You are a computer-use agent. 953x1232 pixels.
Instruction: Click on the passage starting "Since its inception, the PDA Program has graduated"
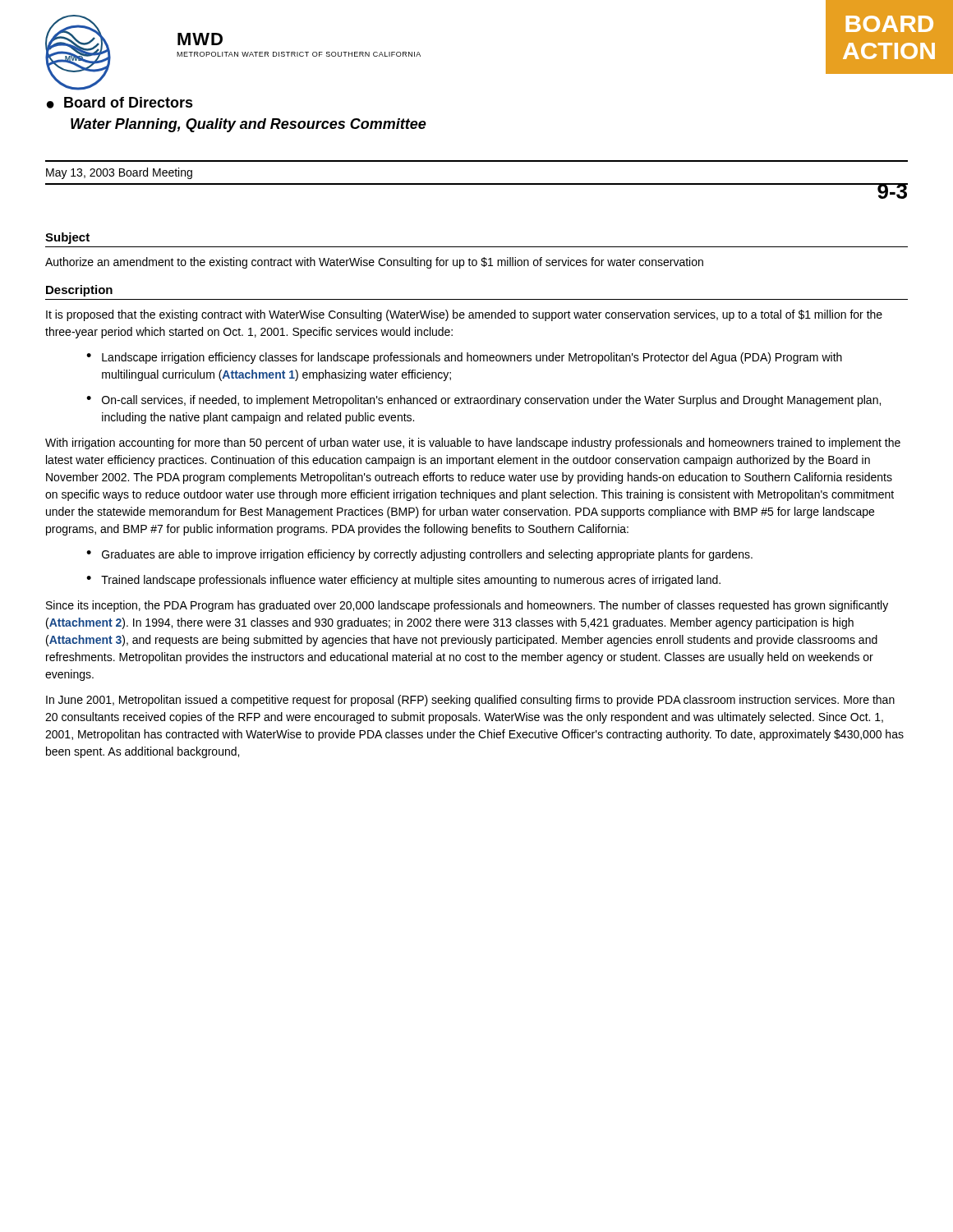(x=467, y=640)
